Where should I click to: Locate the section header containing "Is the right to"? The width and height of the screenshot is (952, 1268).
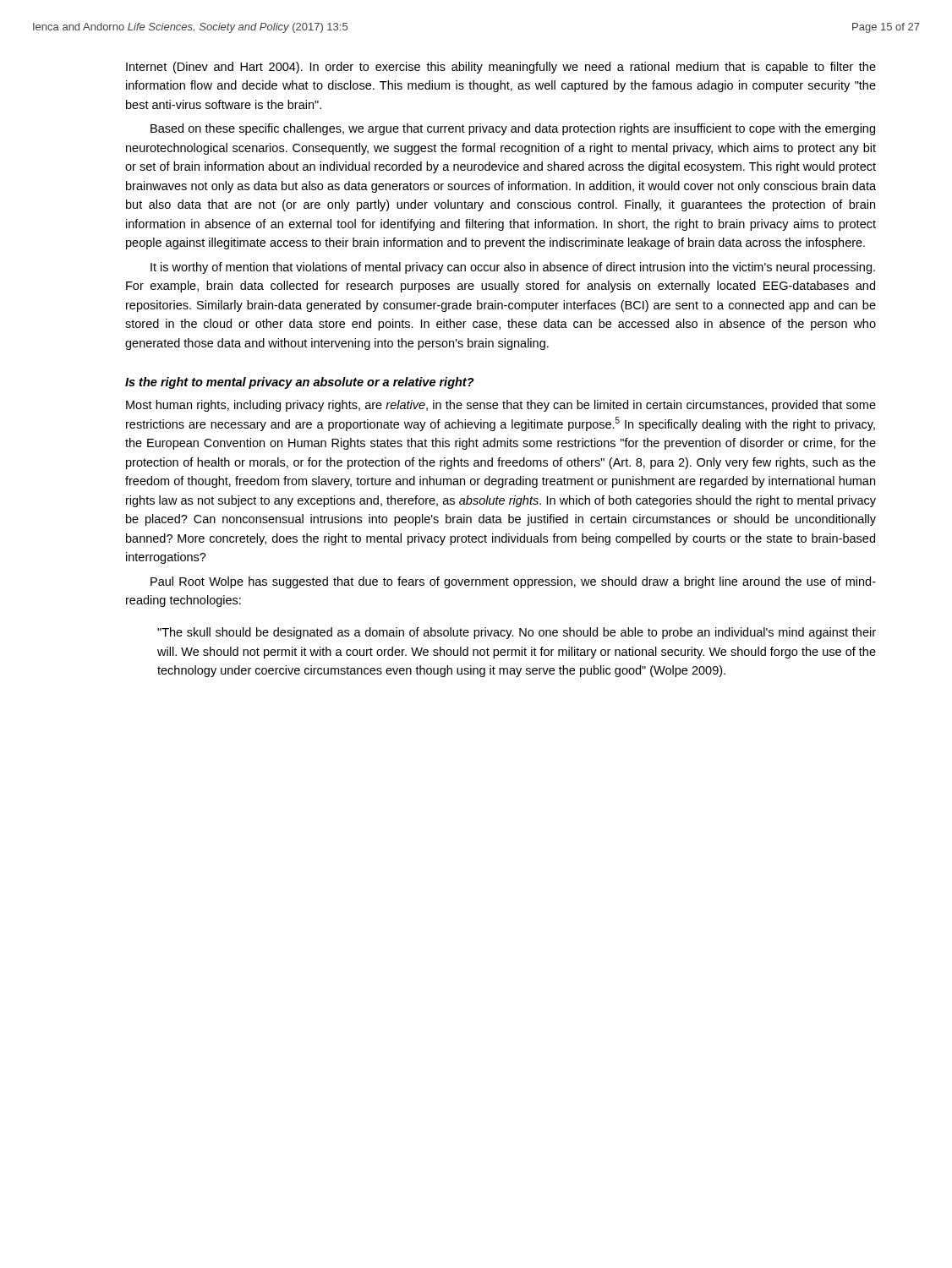[x=300, y=383]
